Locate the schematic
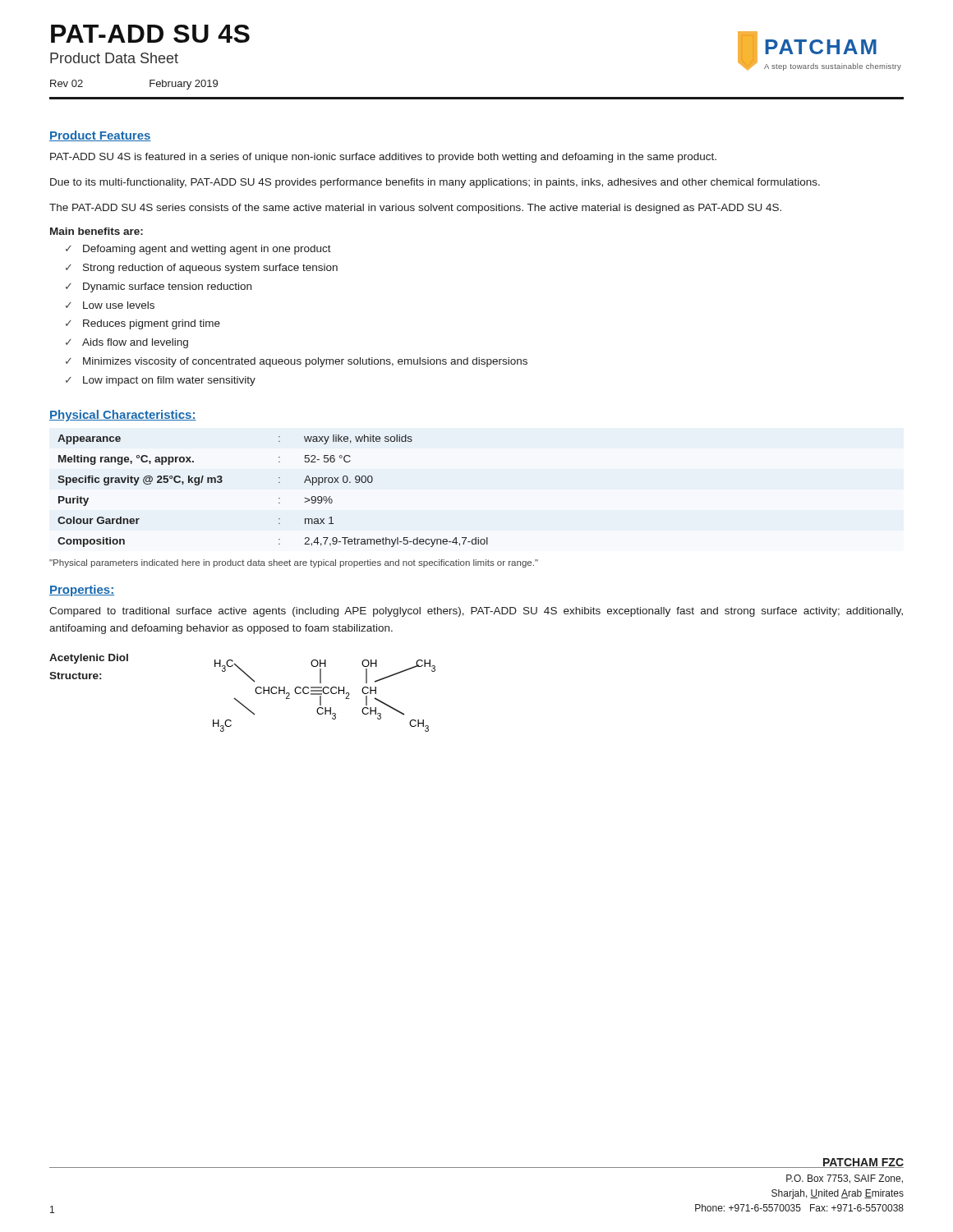The image size is (953, 1232). coord(476,695)
